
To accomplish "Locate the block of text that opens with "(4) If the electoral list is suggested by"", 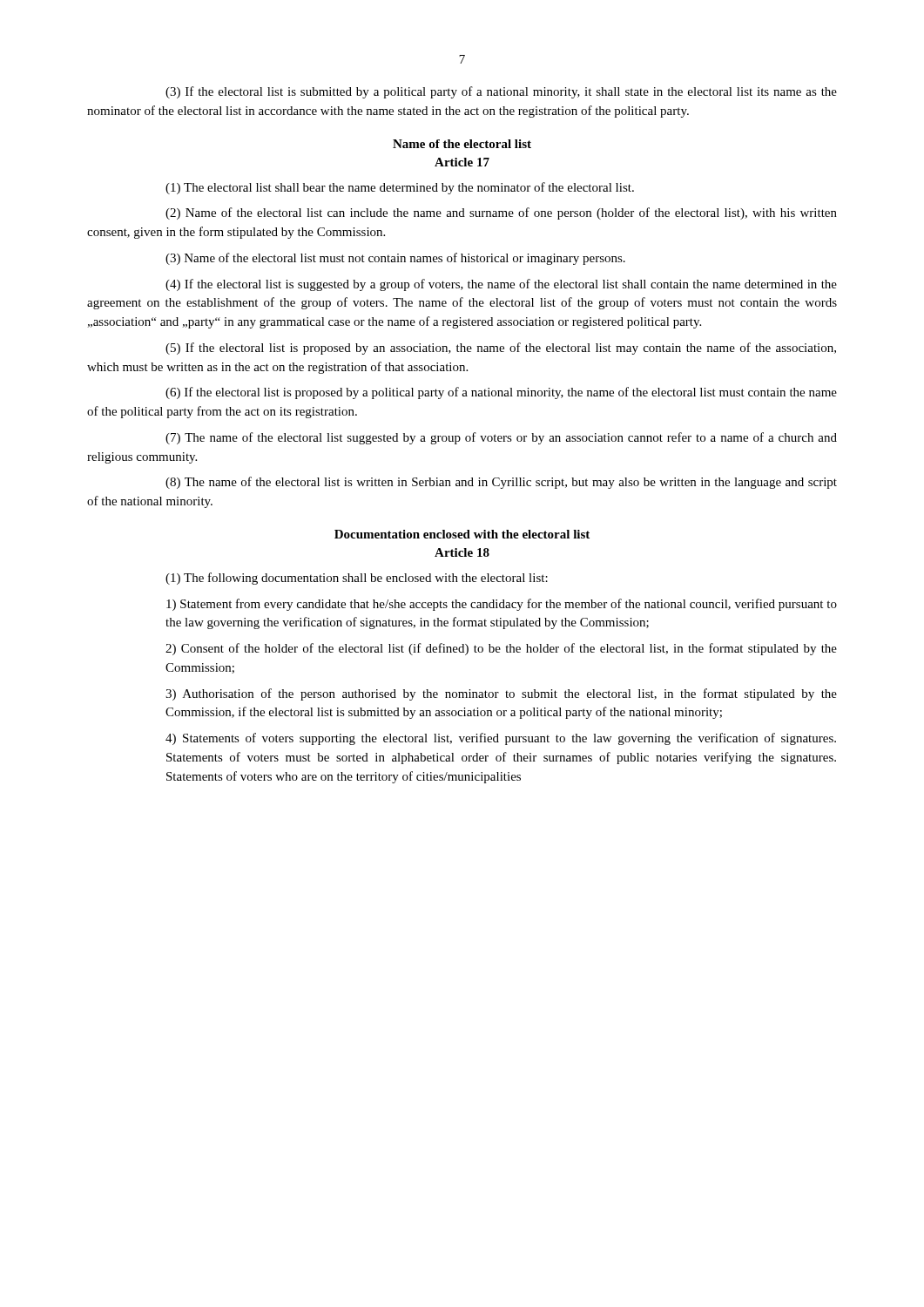I will tap(462, 303).
